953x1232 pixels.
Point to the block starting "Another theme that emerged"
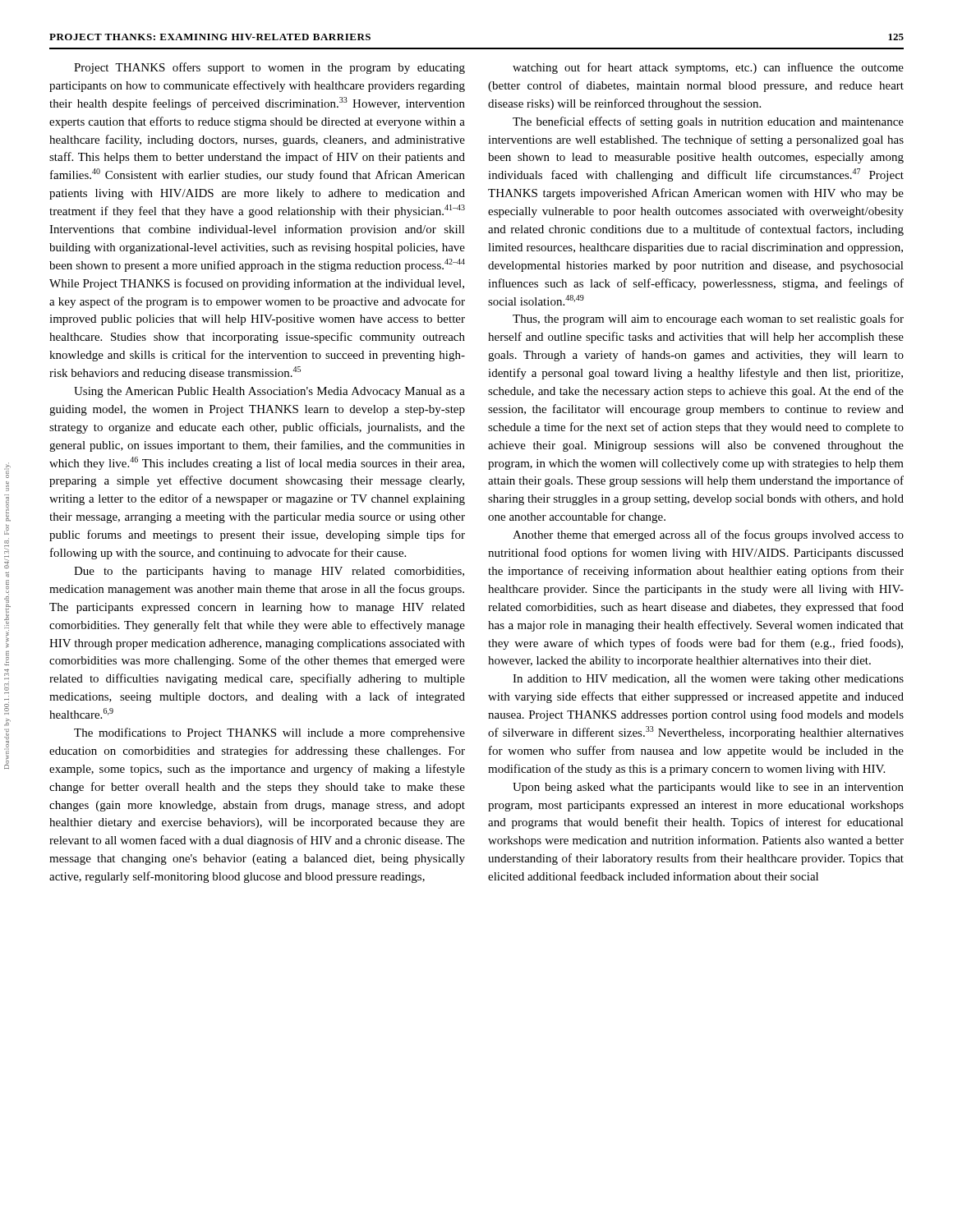(x=696, y=599)
